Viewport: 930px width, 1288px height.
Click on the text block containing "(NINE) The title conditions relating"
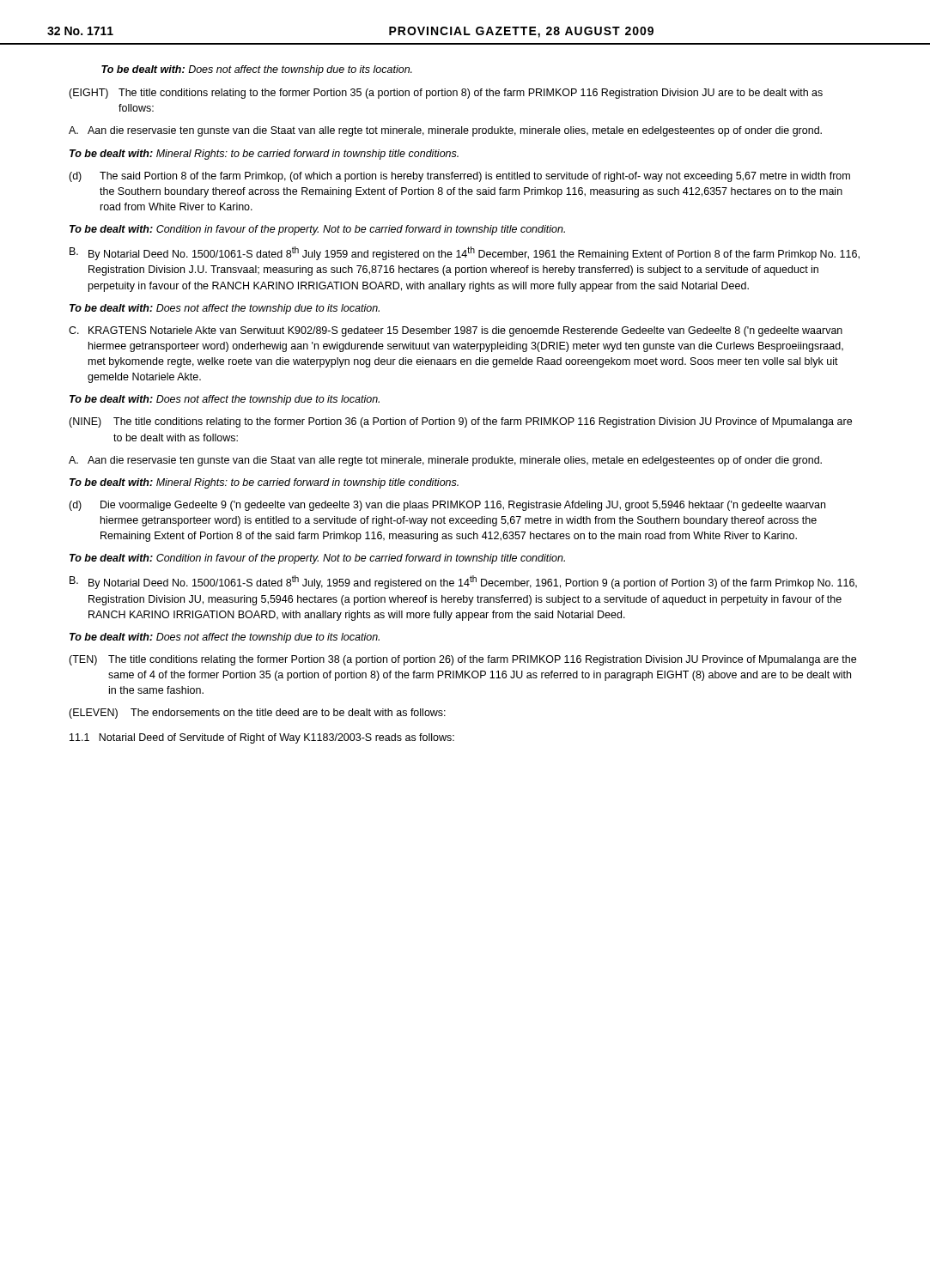(465, 430)
